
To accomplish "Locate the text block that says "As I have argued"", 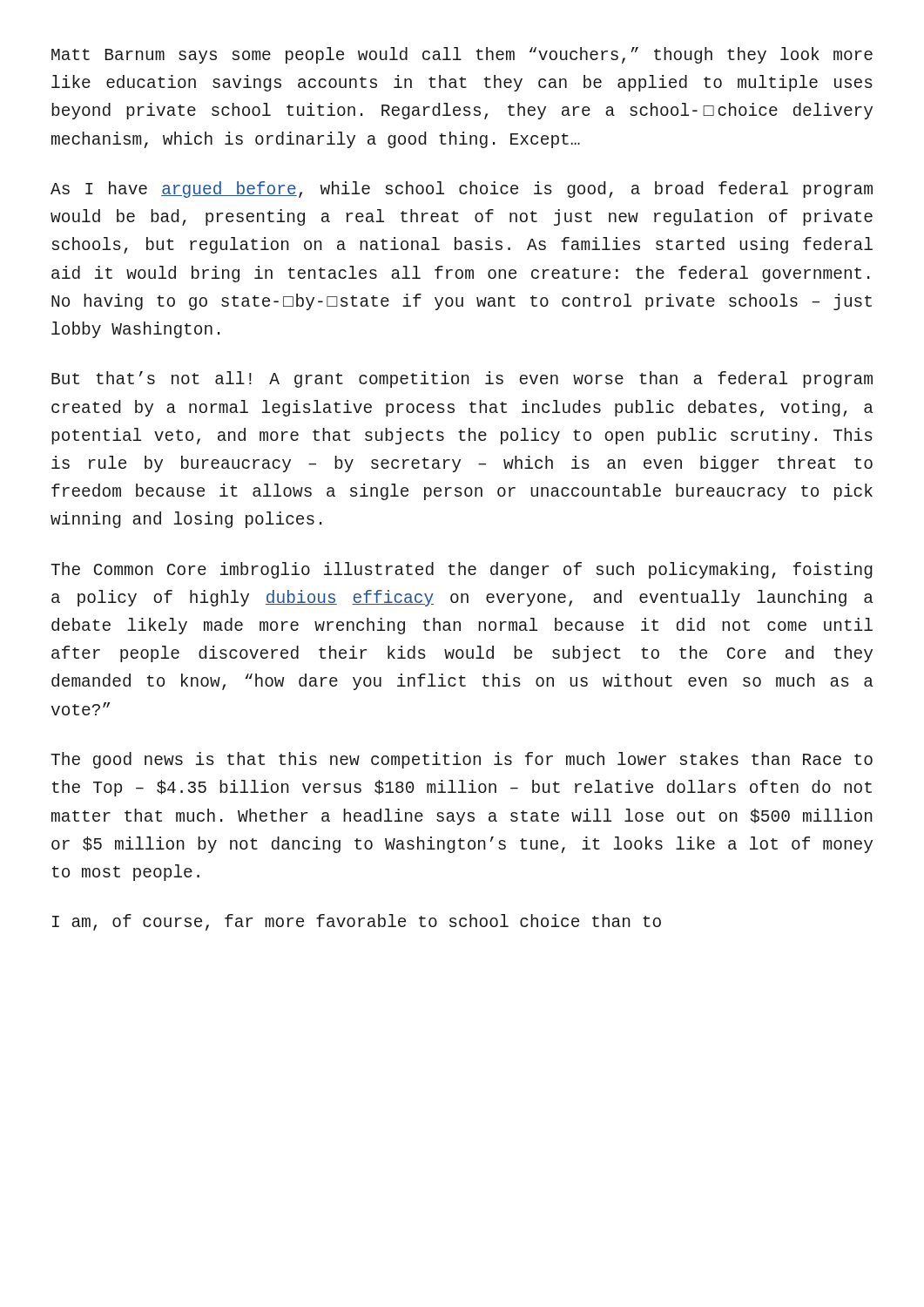I will (x=462, y=260).
